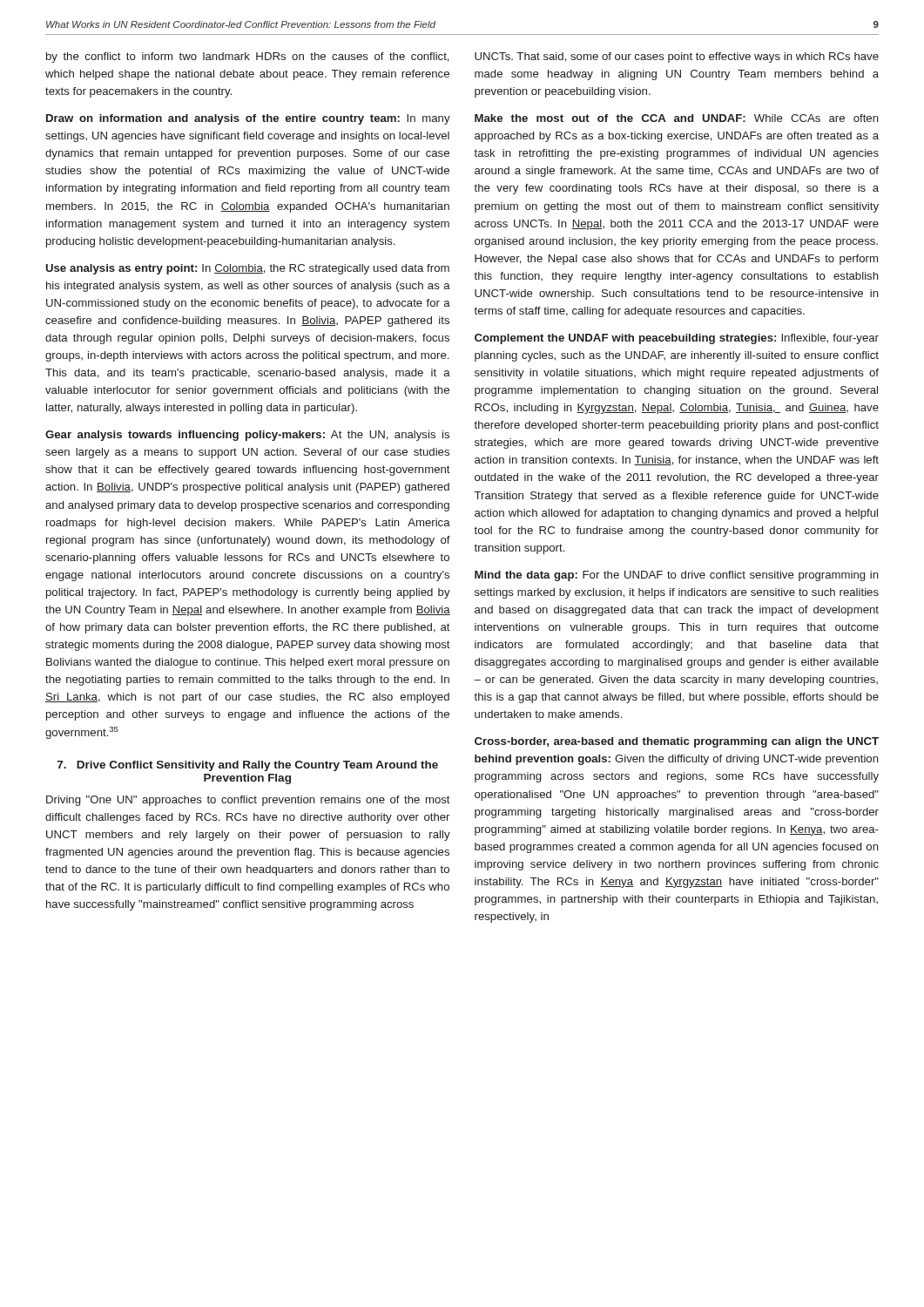Click on the text starting "Driving "One UN" approaches to conflict prevention remains"
Screen dimensions: 1307x924
click(248, 852)
